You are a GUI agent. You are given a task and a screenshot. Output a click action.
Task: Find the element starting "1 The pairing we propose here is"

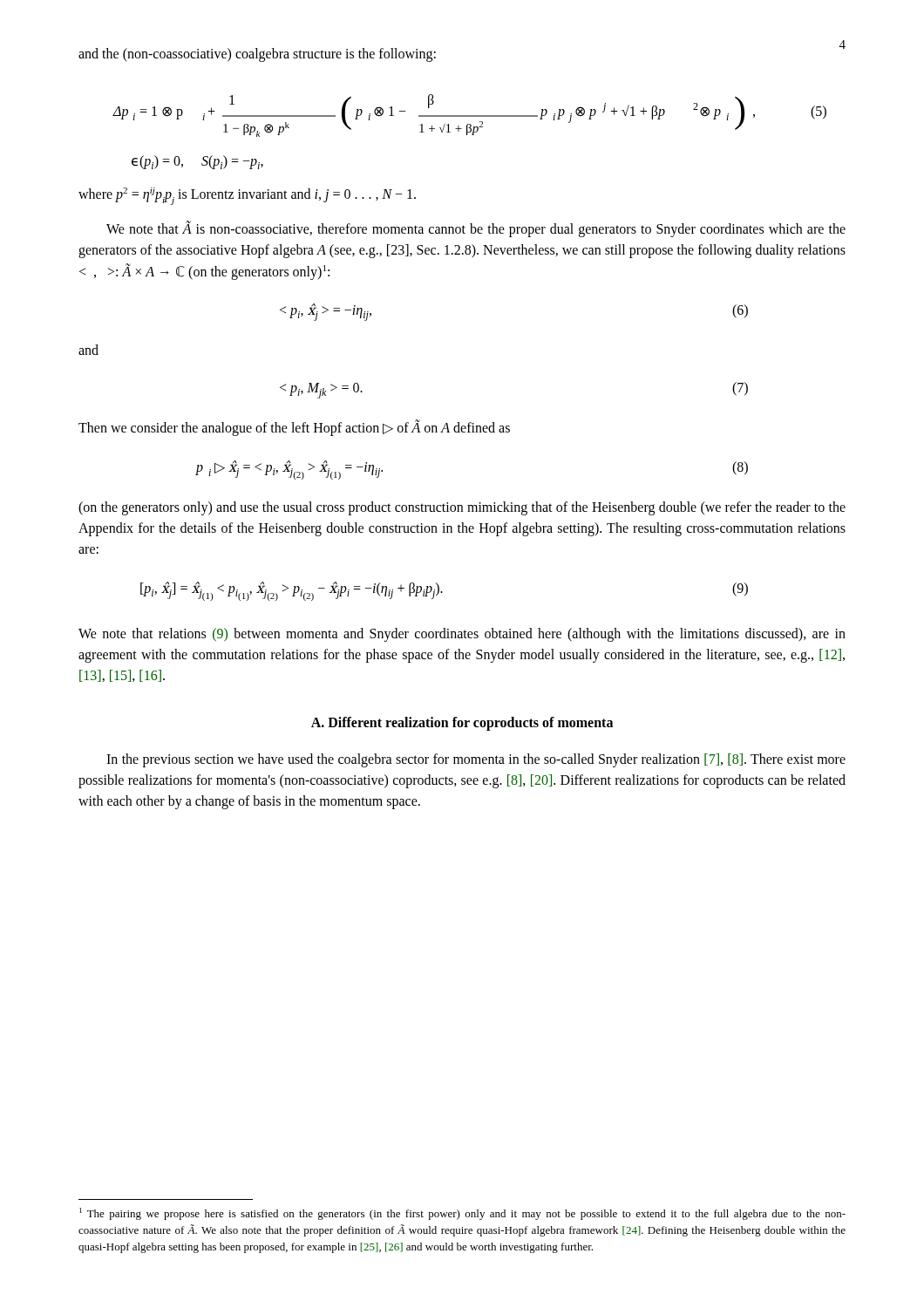pos(462,1230)
